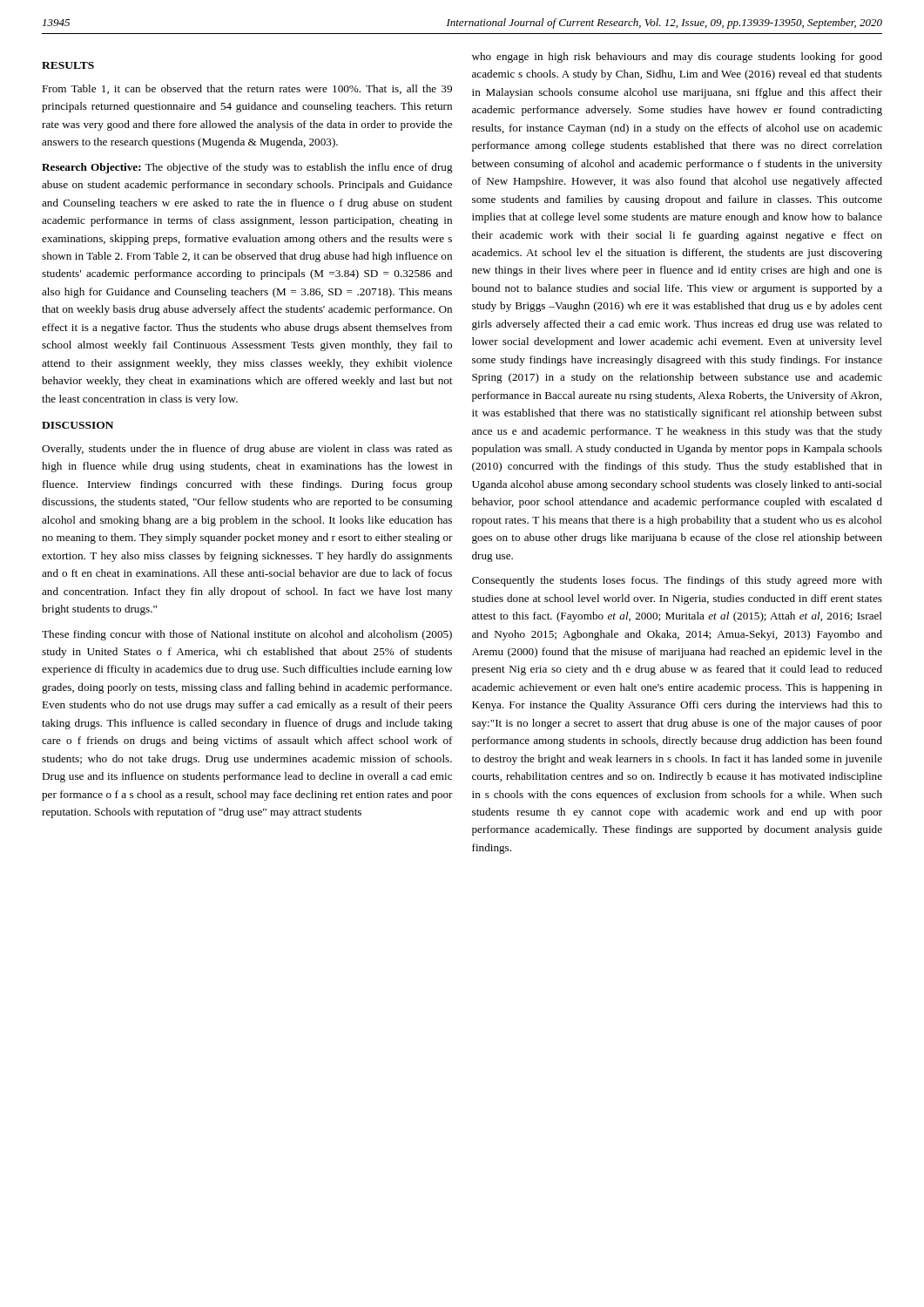Find the block starting "Research Objective: The objective of the study"
The height and width of the screenshot is (1307, 924).
click(x=247, y=283)
